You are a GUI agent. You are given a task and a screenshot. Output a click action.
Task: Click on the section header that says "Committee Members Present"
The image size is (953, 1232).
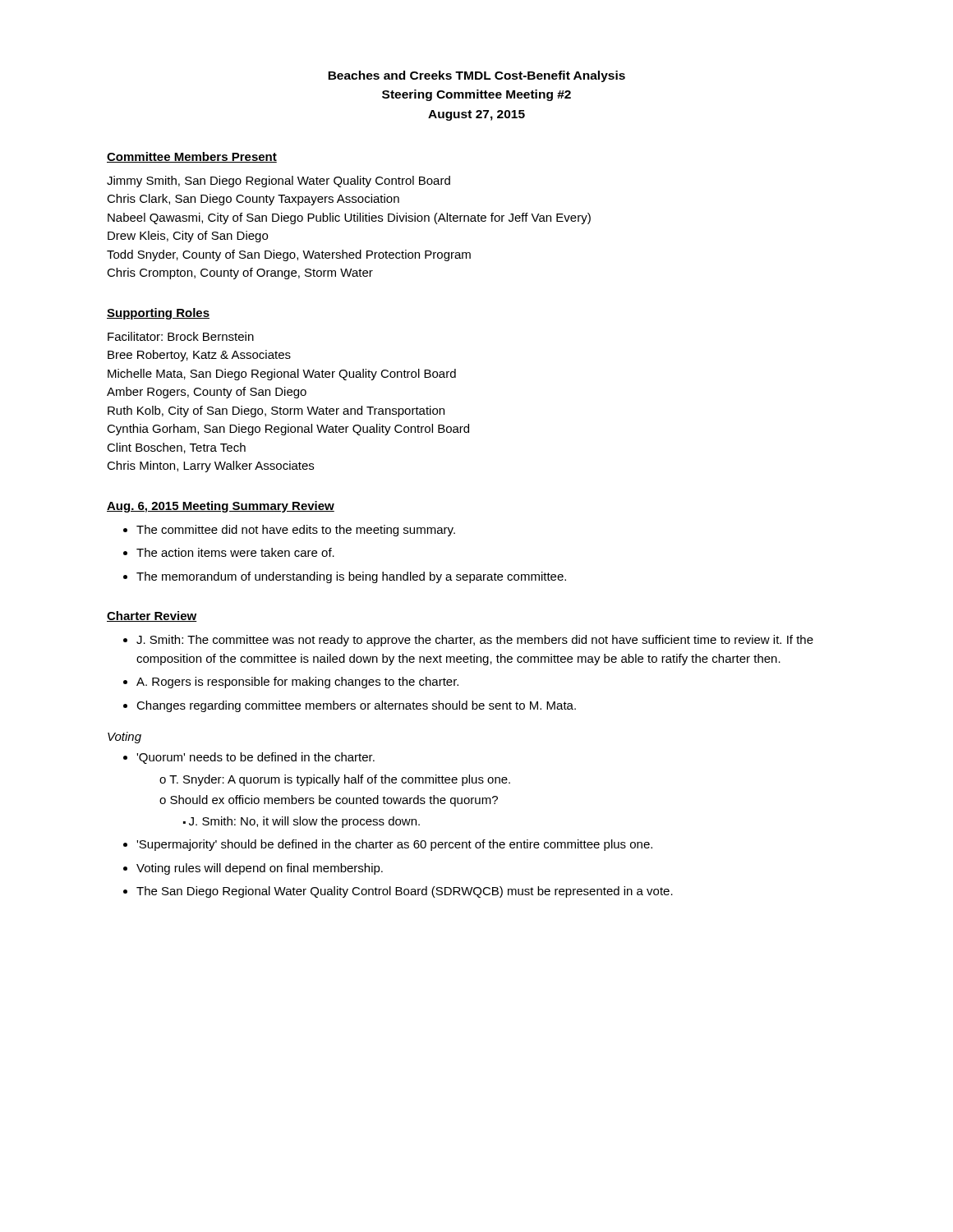coord(192,156)
